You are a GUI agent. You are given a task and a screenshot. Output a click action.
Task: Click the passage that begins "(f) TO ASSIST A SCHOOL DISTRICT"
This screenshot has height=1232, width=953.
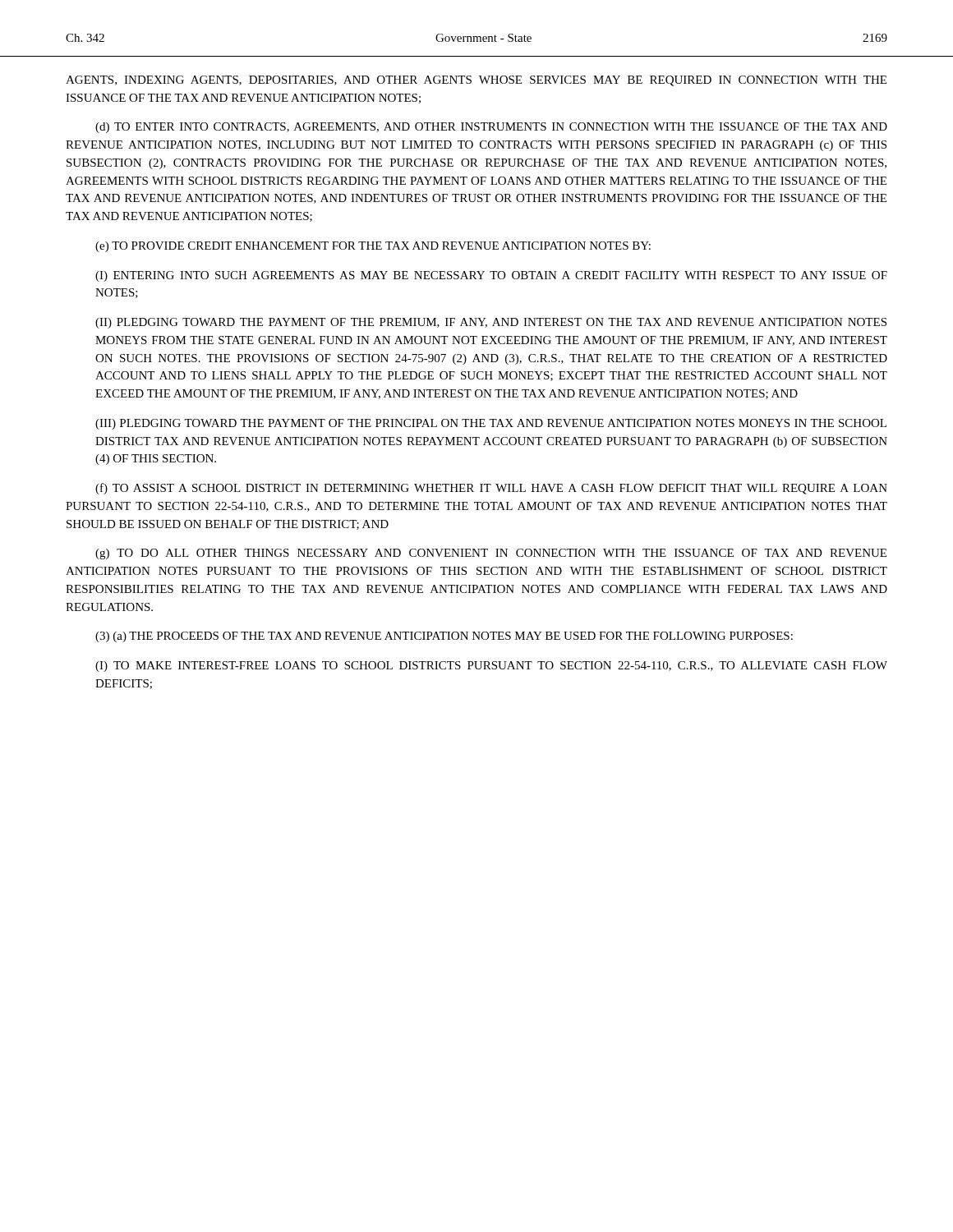(476, 506)
